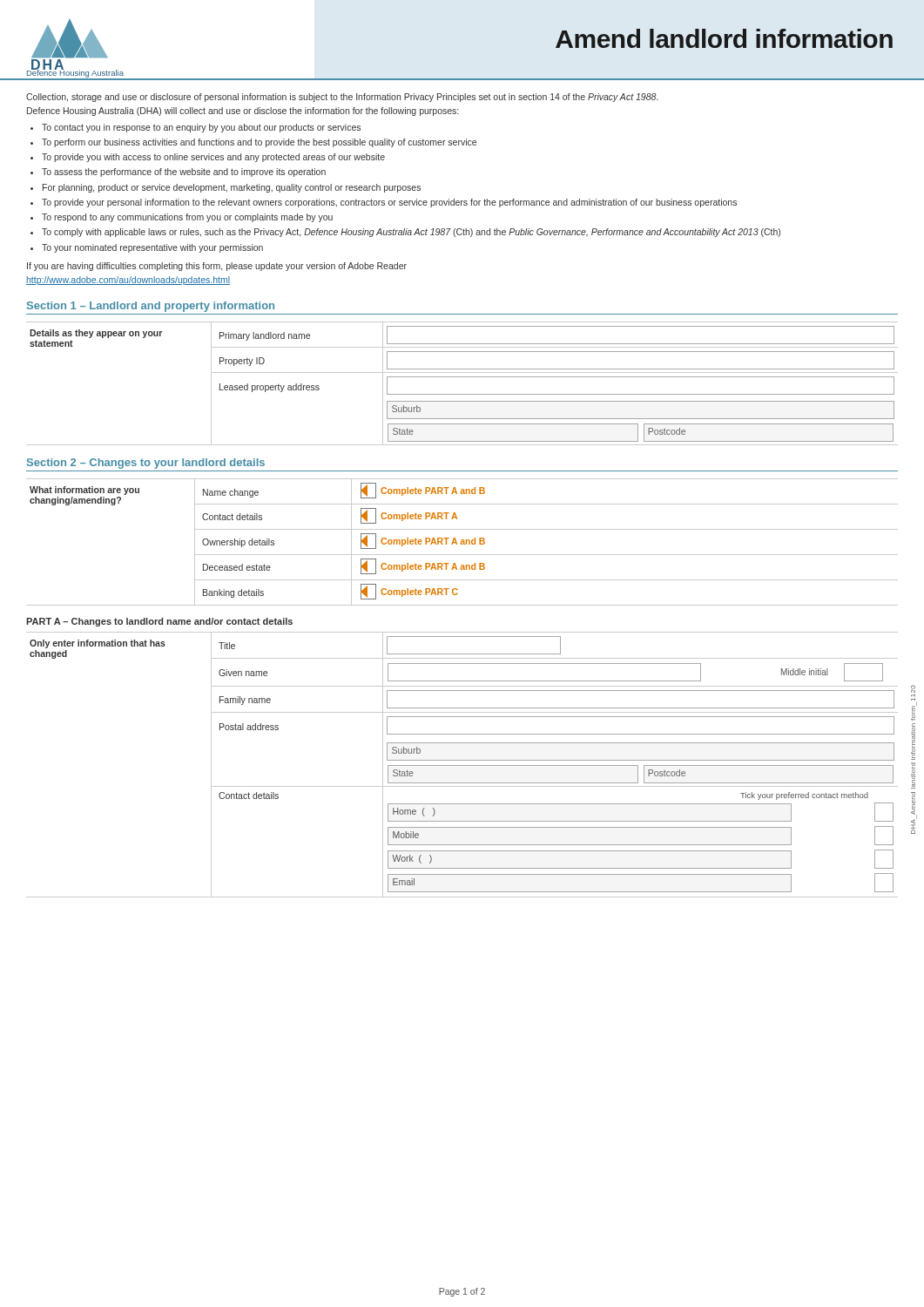The width and height of the screenshot is (924, 1307).
Task: Where is the passage that starts "To perform our business activities"?
Action: pos(259,142)
